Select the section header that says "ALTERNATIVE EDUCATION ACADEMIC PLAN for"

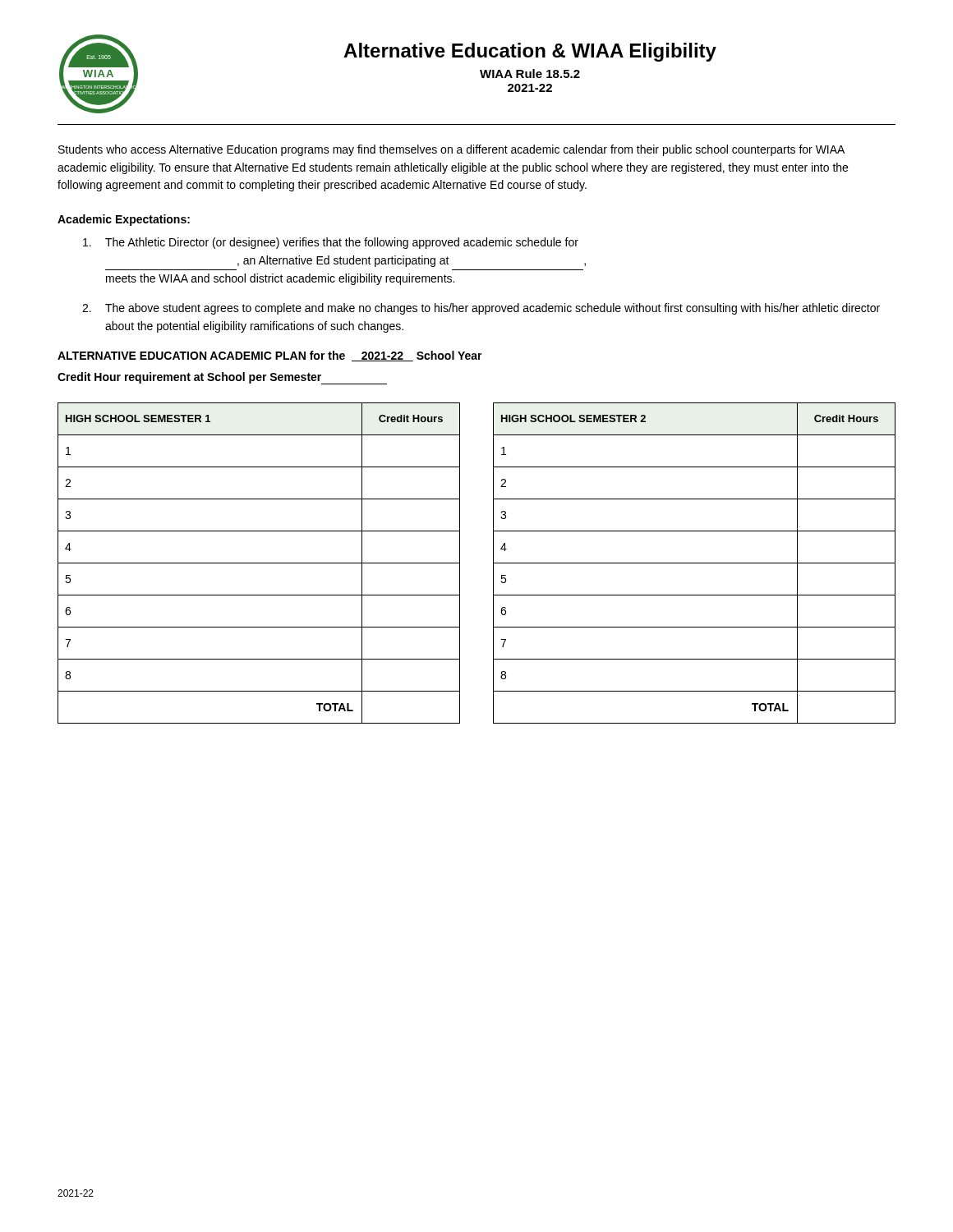click(270, 355)
